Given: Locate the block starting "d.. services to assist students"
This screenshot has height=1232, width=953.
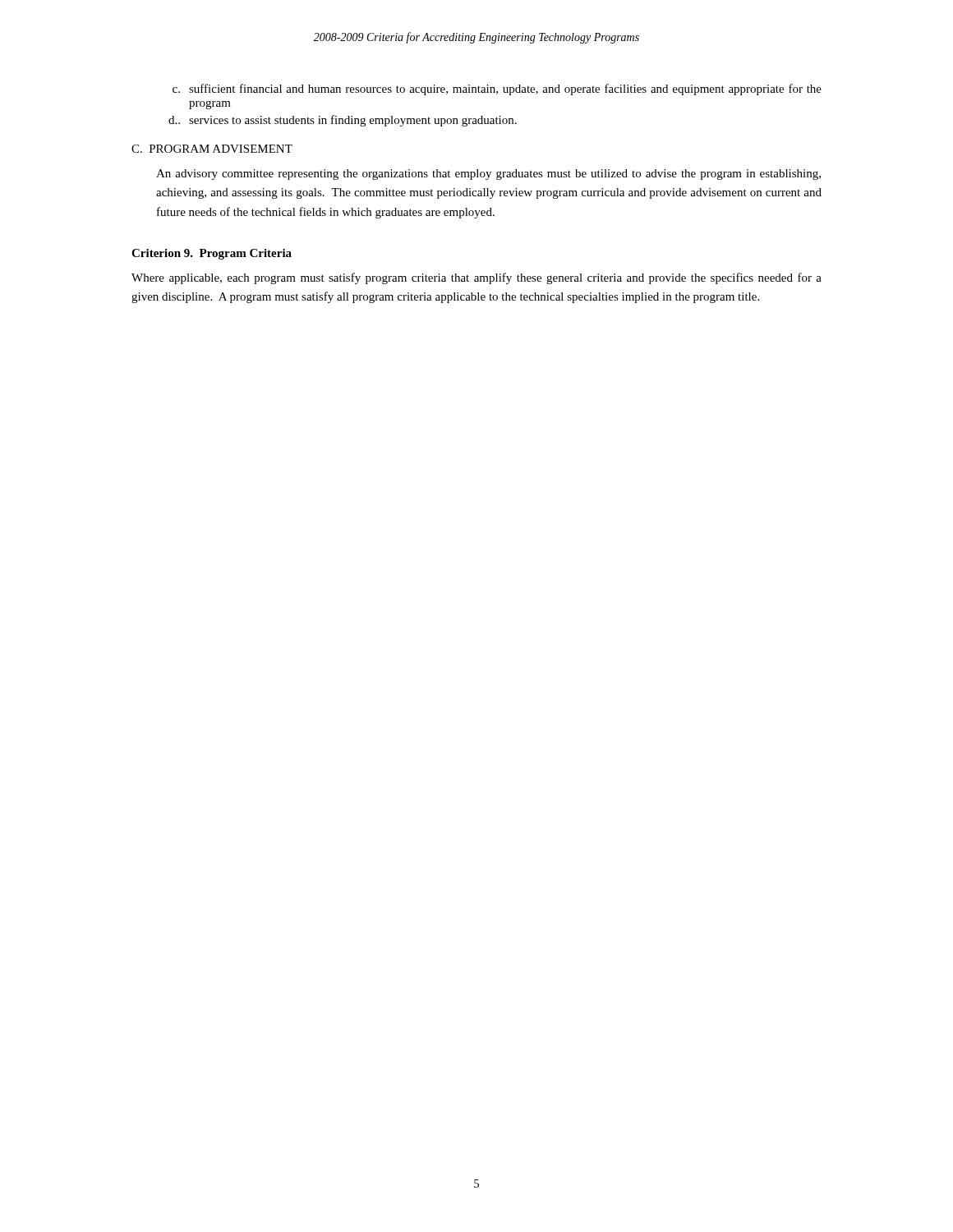Looking at the screenshot, I should click(476, 120).
